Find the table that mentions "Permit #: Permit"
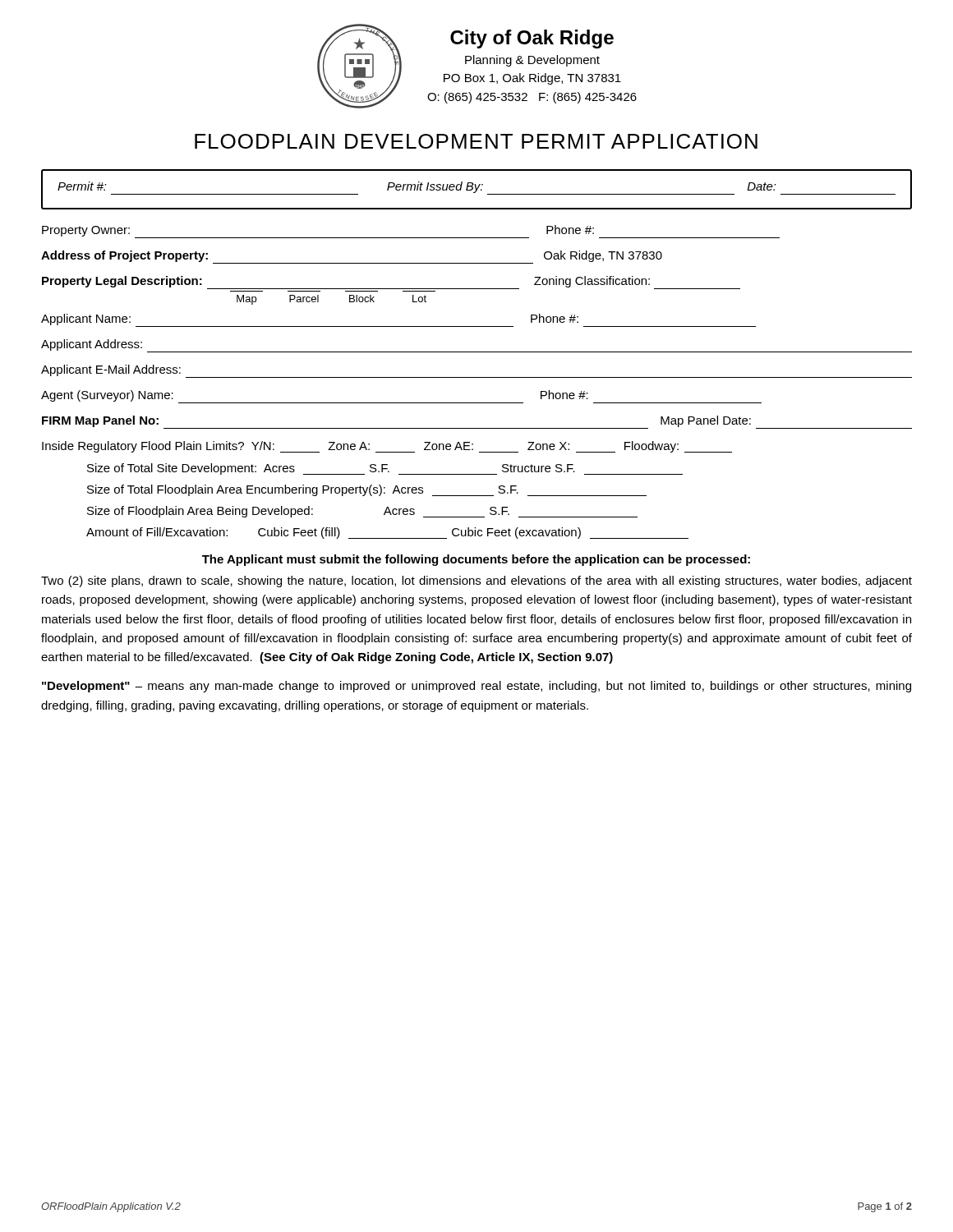953x1232 pixels. coord(476,189)
